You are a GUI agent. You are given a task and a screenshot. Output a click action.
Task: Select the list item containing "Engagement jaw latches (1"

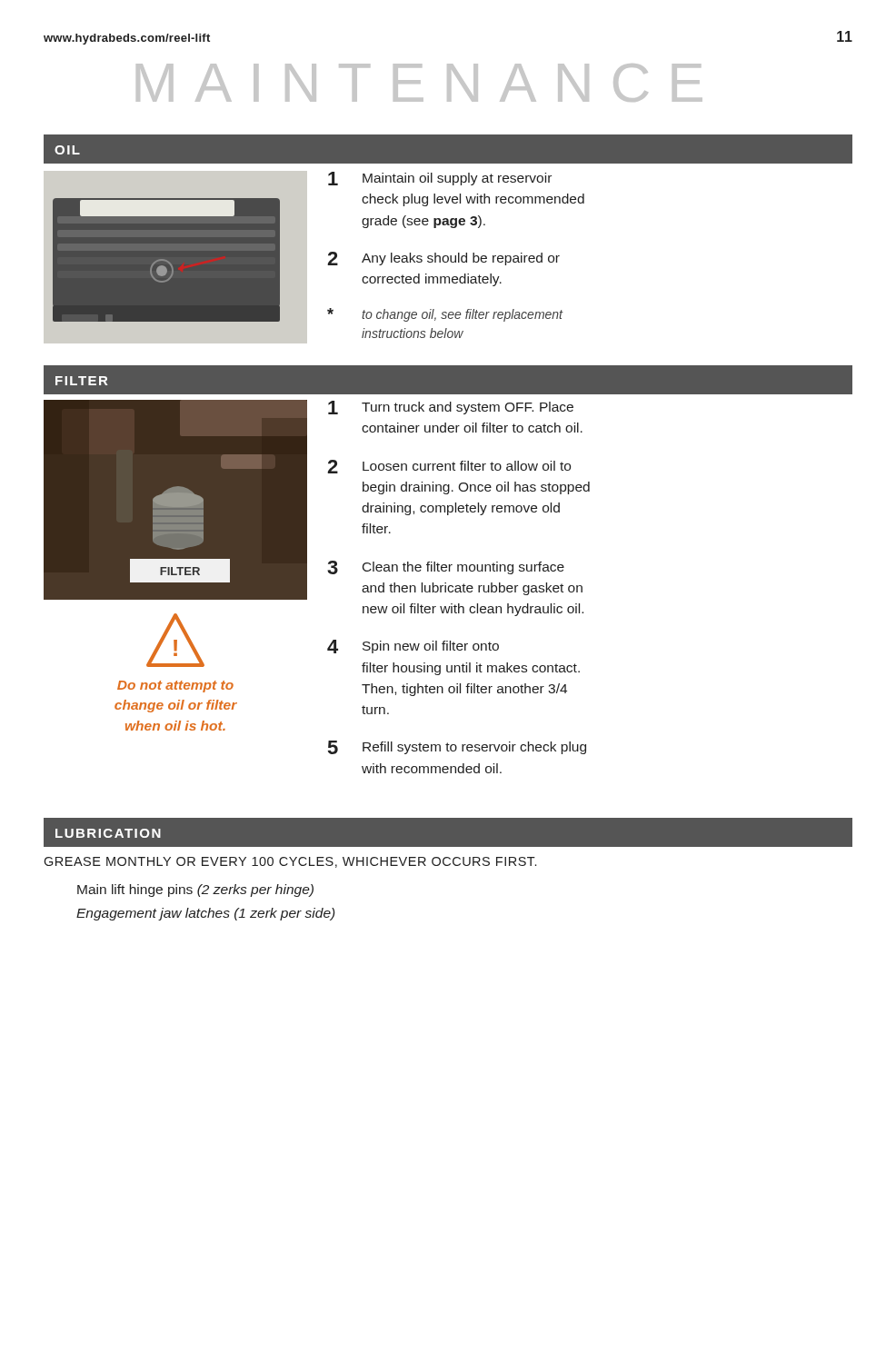(x=206, y=913)
